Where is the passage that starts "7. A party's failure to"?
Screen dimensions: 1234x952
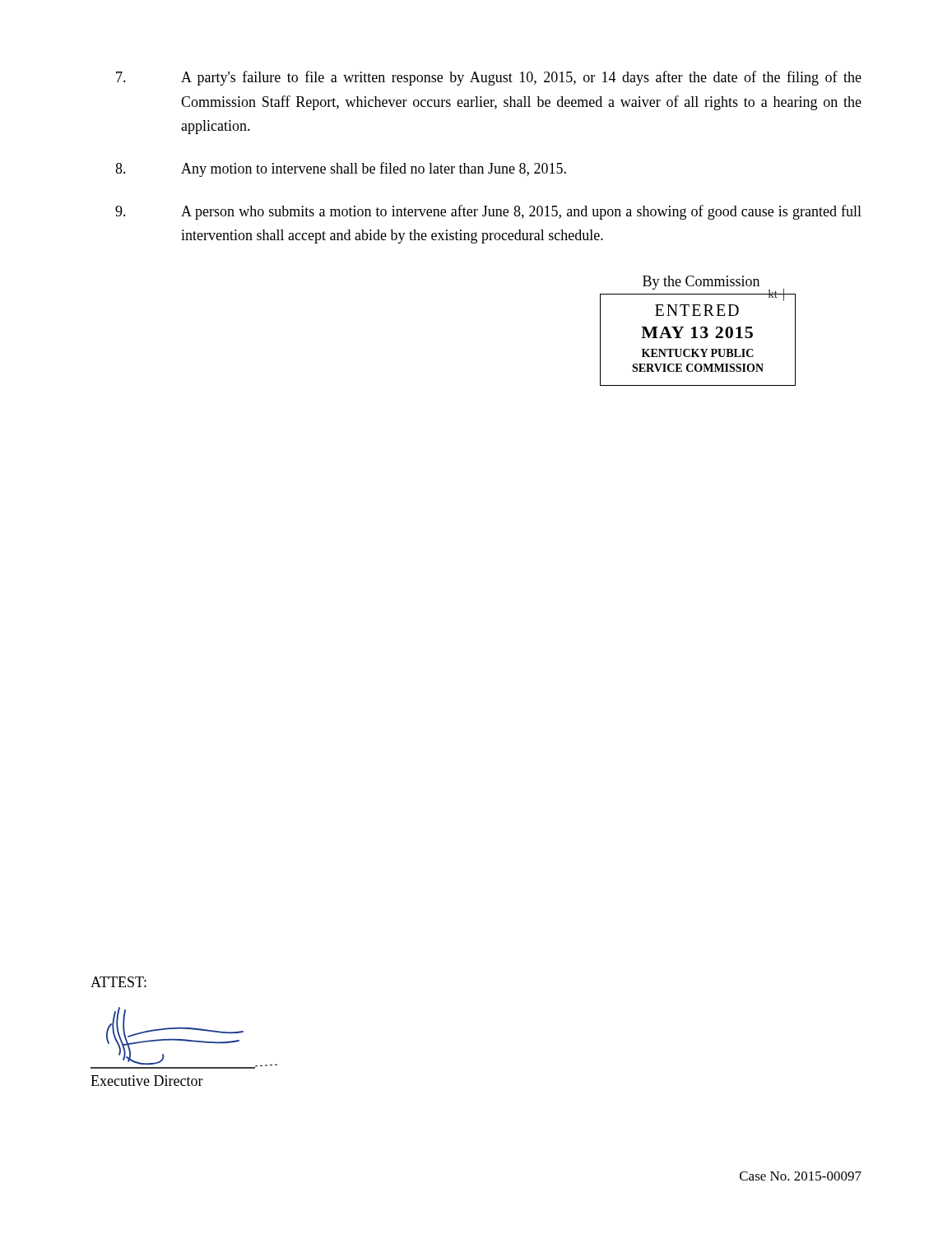[x=476, y=102]
